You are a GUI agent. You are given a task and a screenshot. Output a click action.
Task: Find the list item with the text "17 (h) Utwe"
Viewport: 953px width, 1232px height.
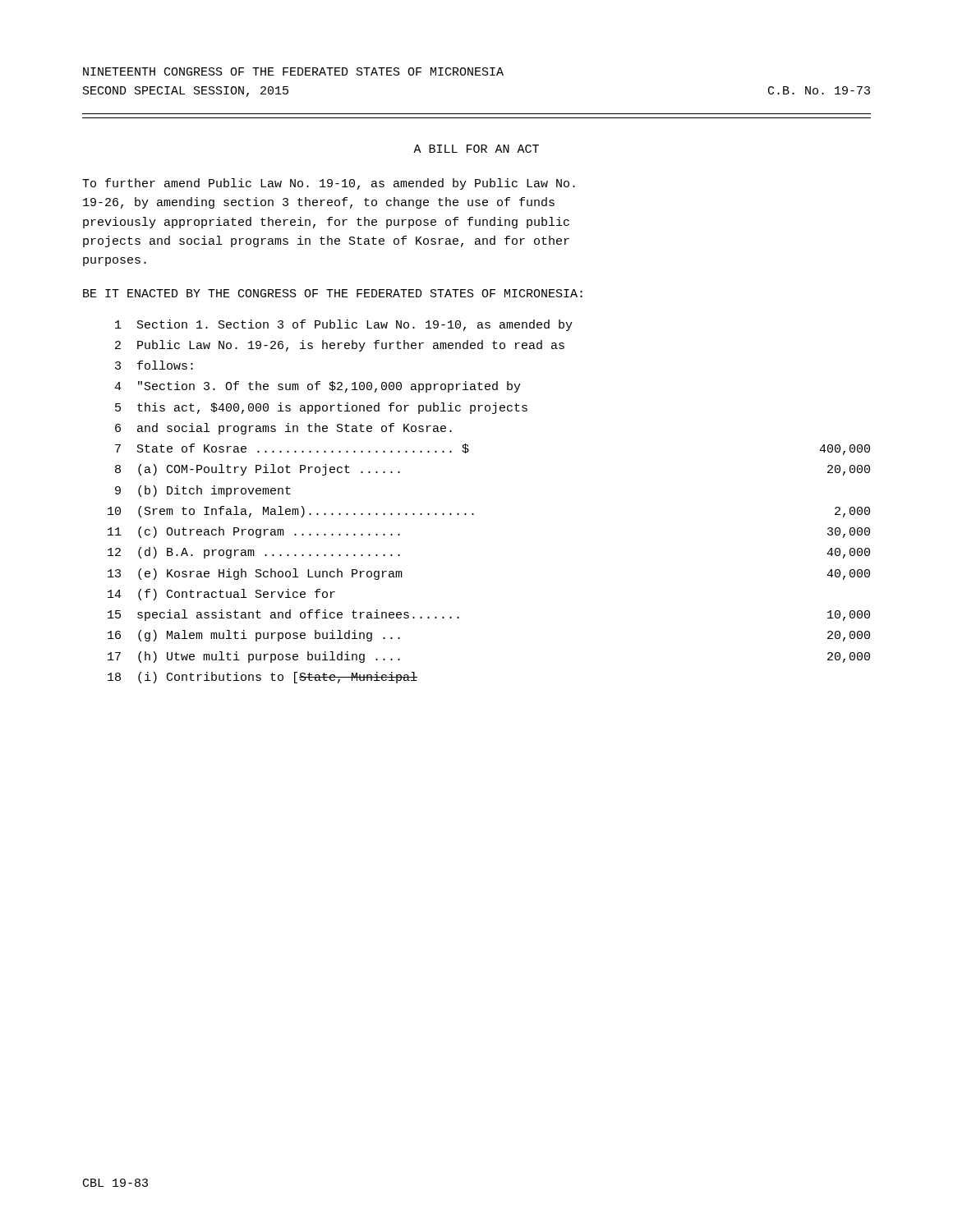pos(249,657)
